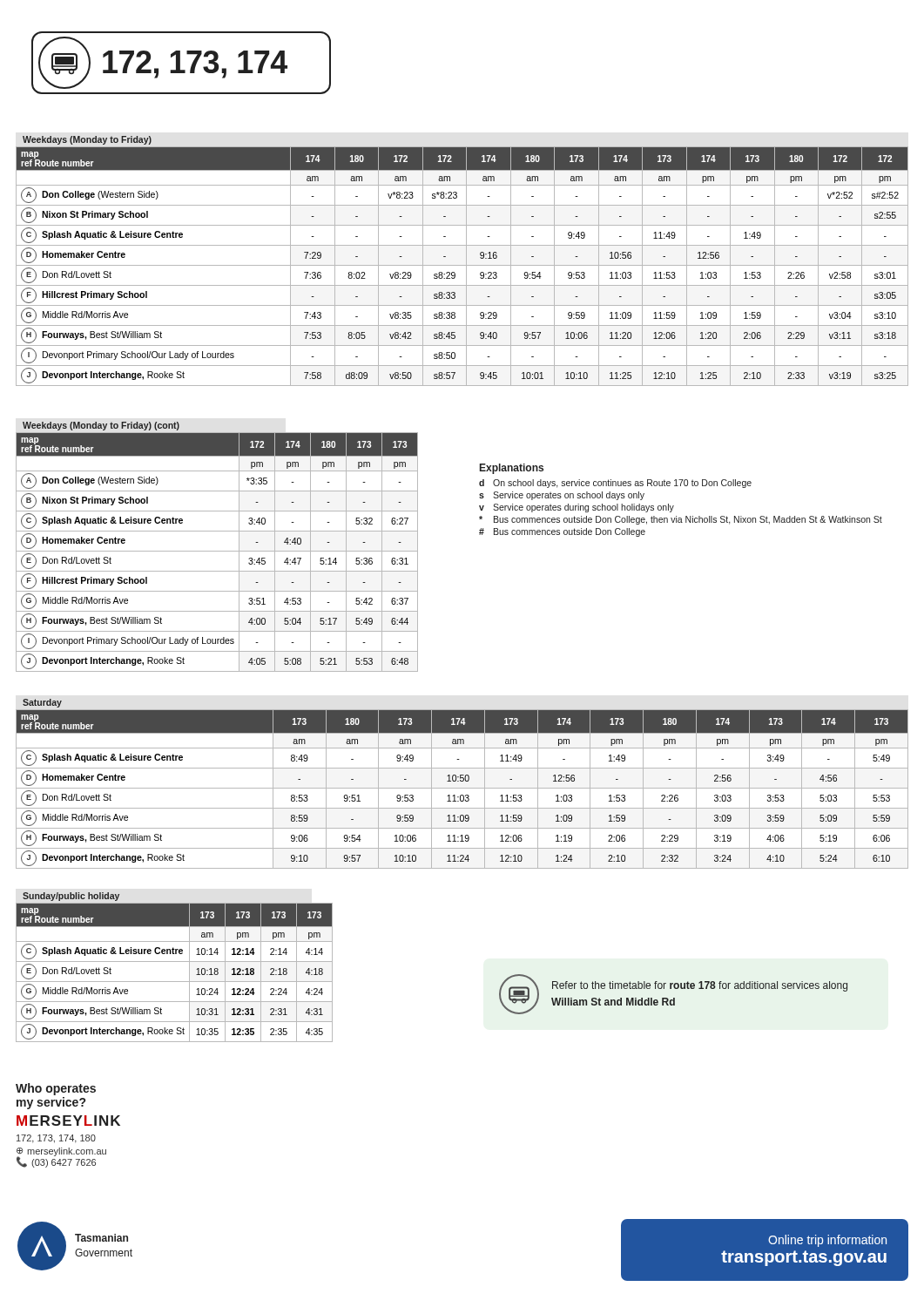Screen dimensions: 1307x924
Task: Select the logo
Action: click(74, 1246)
